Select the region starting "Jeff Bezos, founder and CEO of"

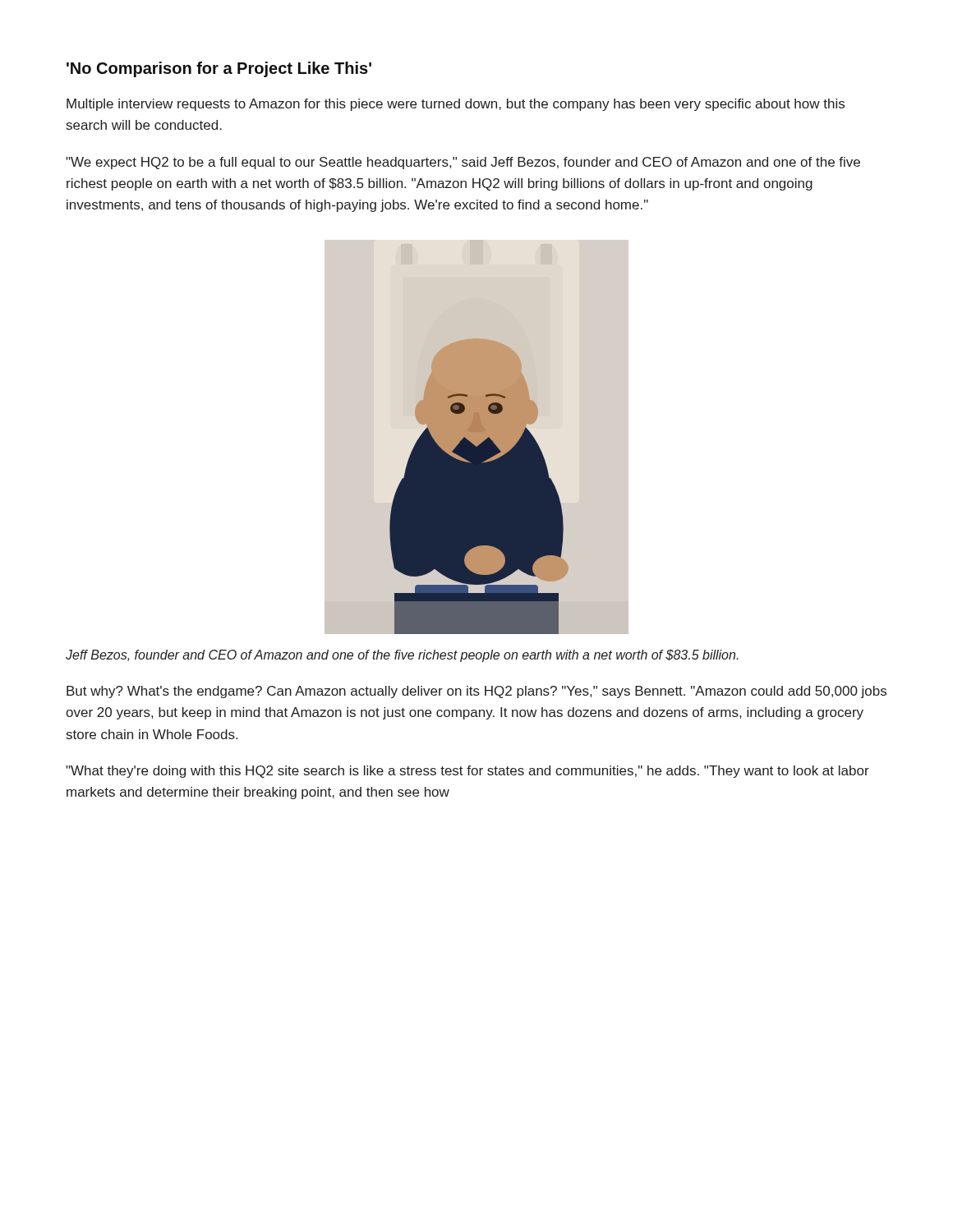(403, 655)
